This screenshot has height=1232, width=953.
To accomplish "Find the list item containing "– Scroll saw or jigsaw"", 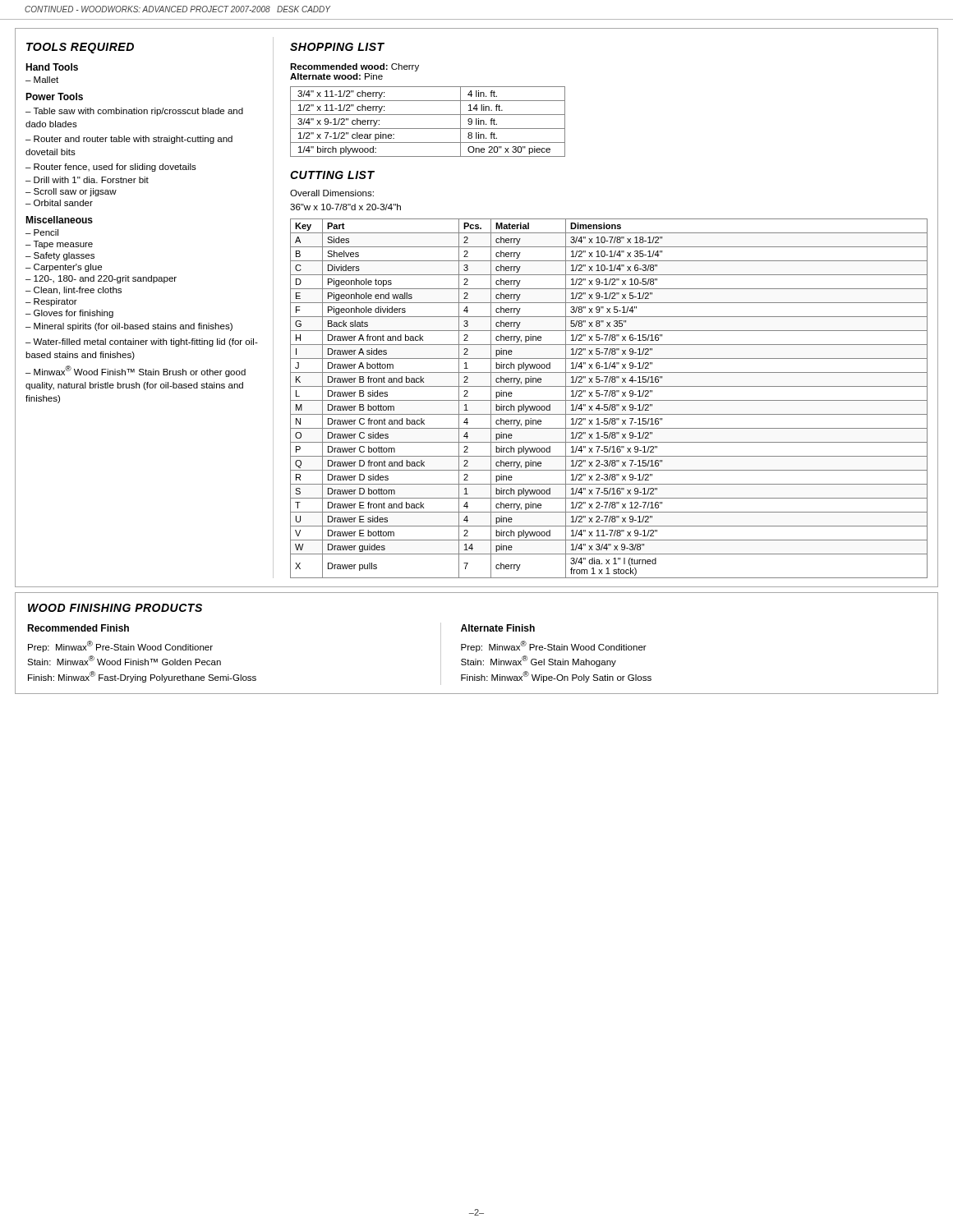I will [71, 192].
